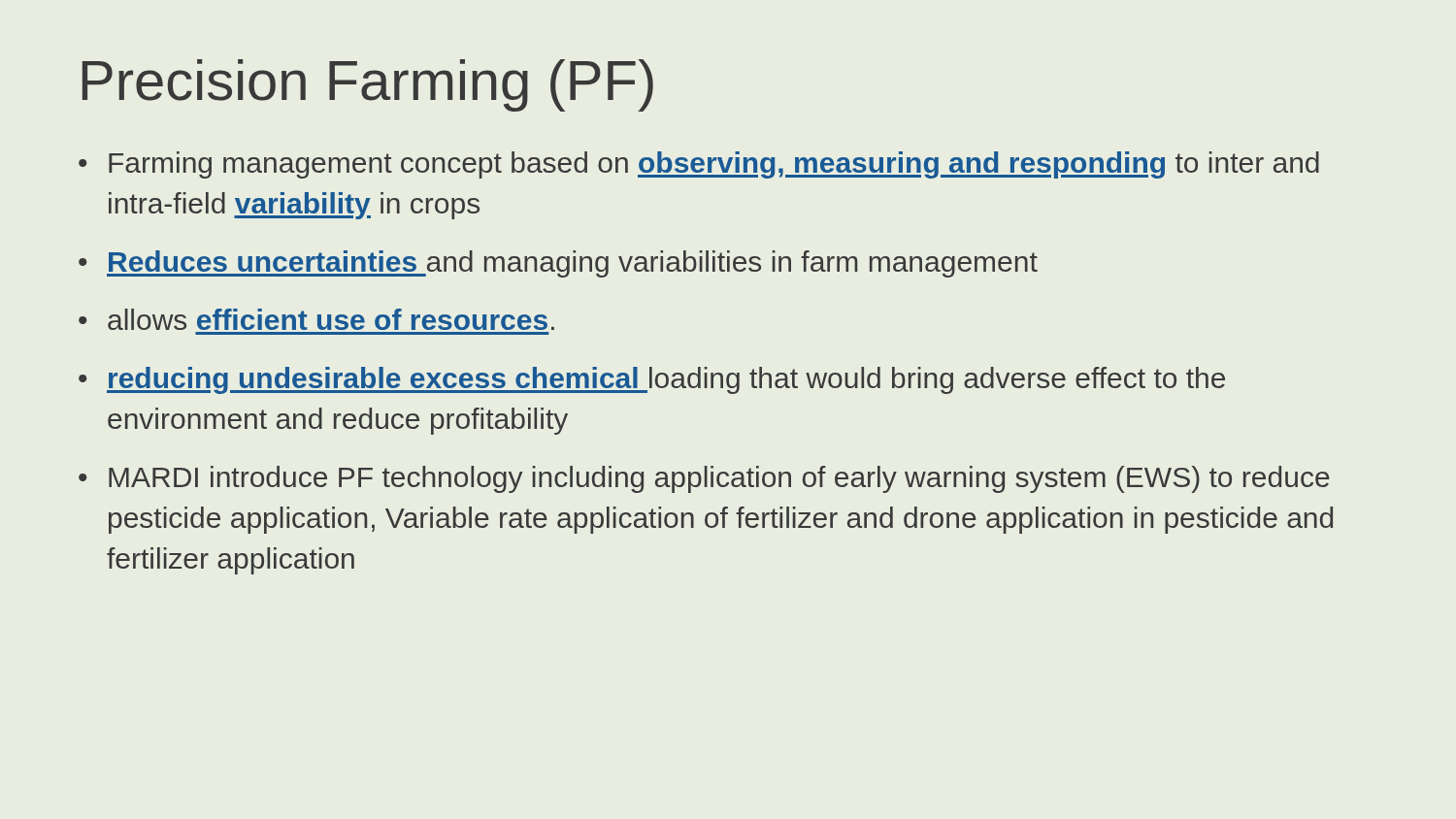The image size is (1456, 819).
Task: Click on the region starting "allows efficient use of resources."
Action: tap(332, 319)
